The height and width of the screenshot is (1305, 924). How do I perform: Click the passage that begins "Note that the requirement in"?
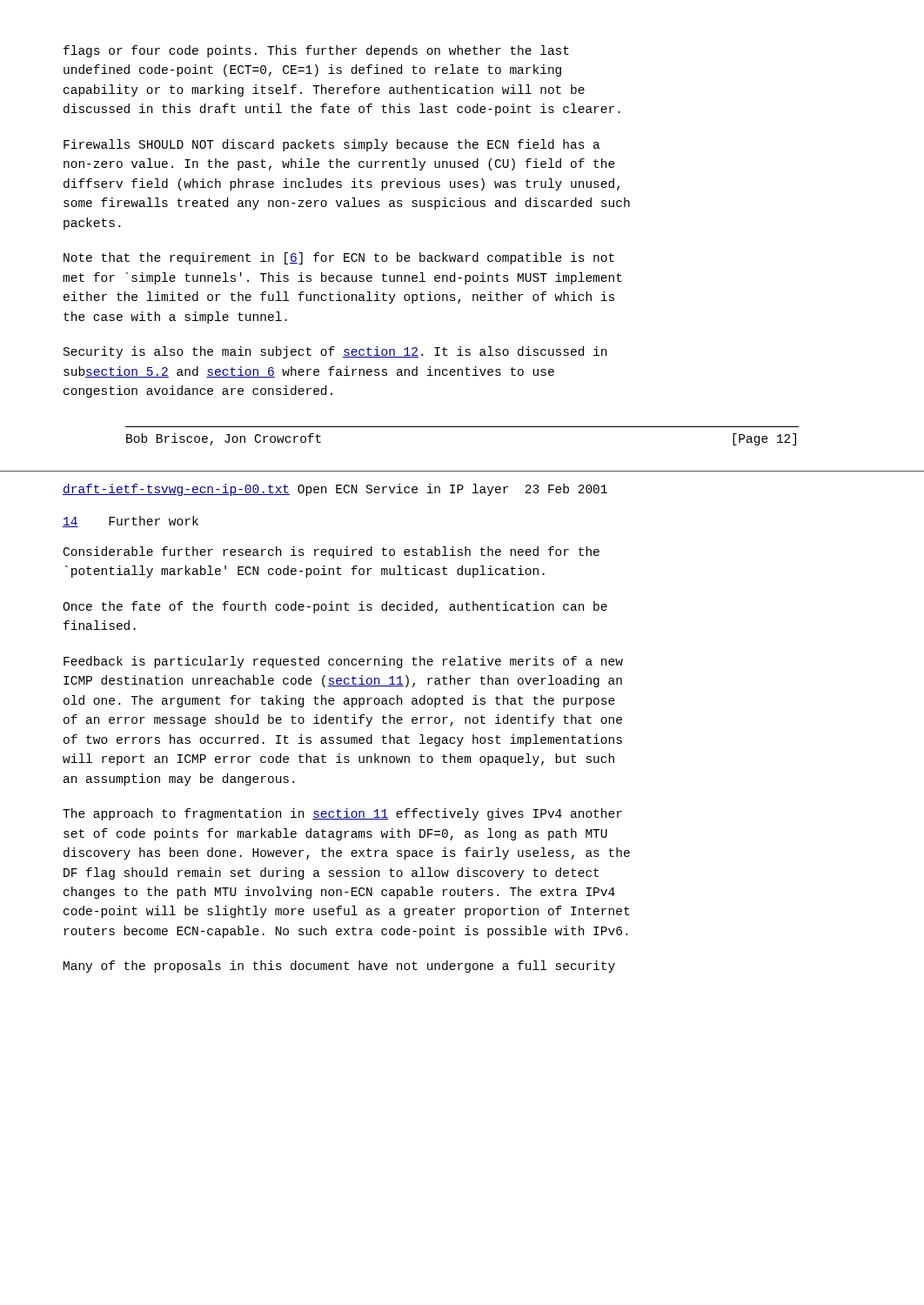pyautogui.click(x=343, y=288)
